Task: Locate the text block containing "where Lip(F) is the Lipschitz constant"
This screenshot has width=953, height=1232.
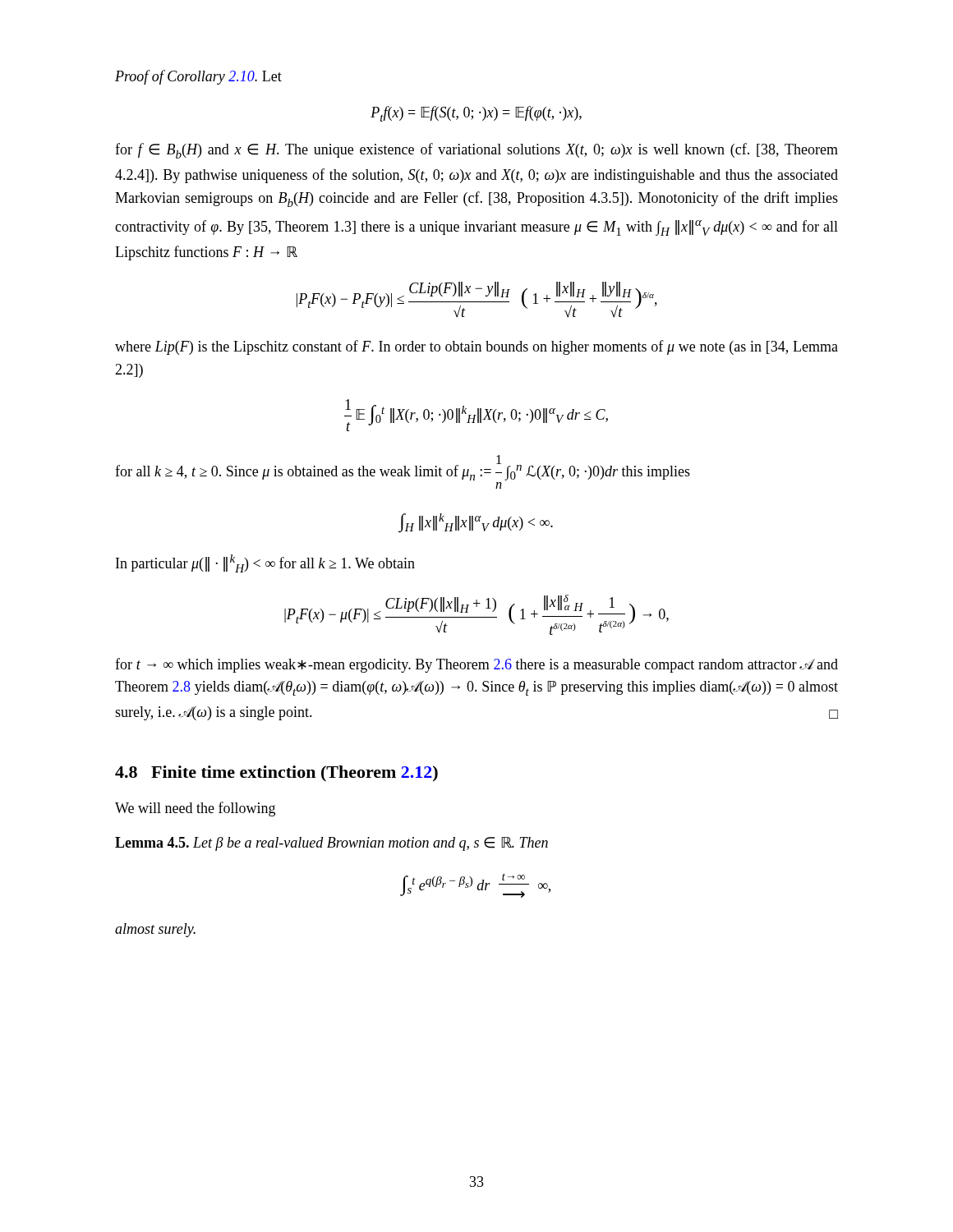Action: click(476, 358)
